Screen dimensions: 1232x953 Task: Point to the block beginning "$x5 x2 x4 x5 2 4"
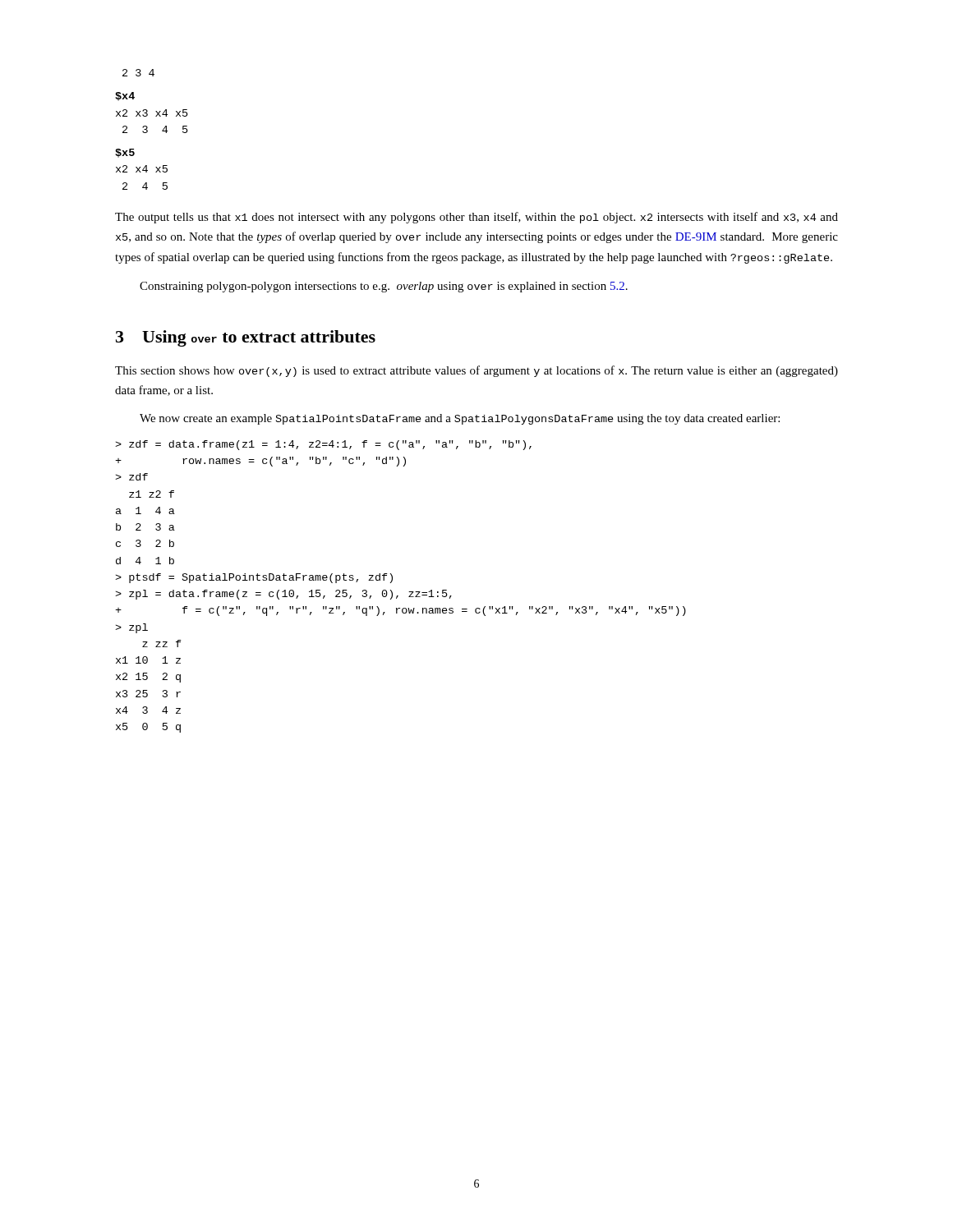pos(125,153)
